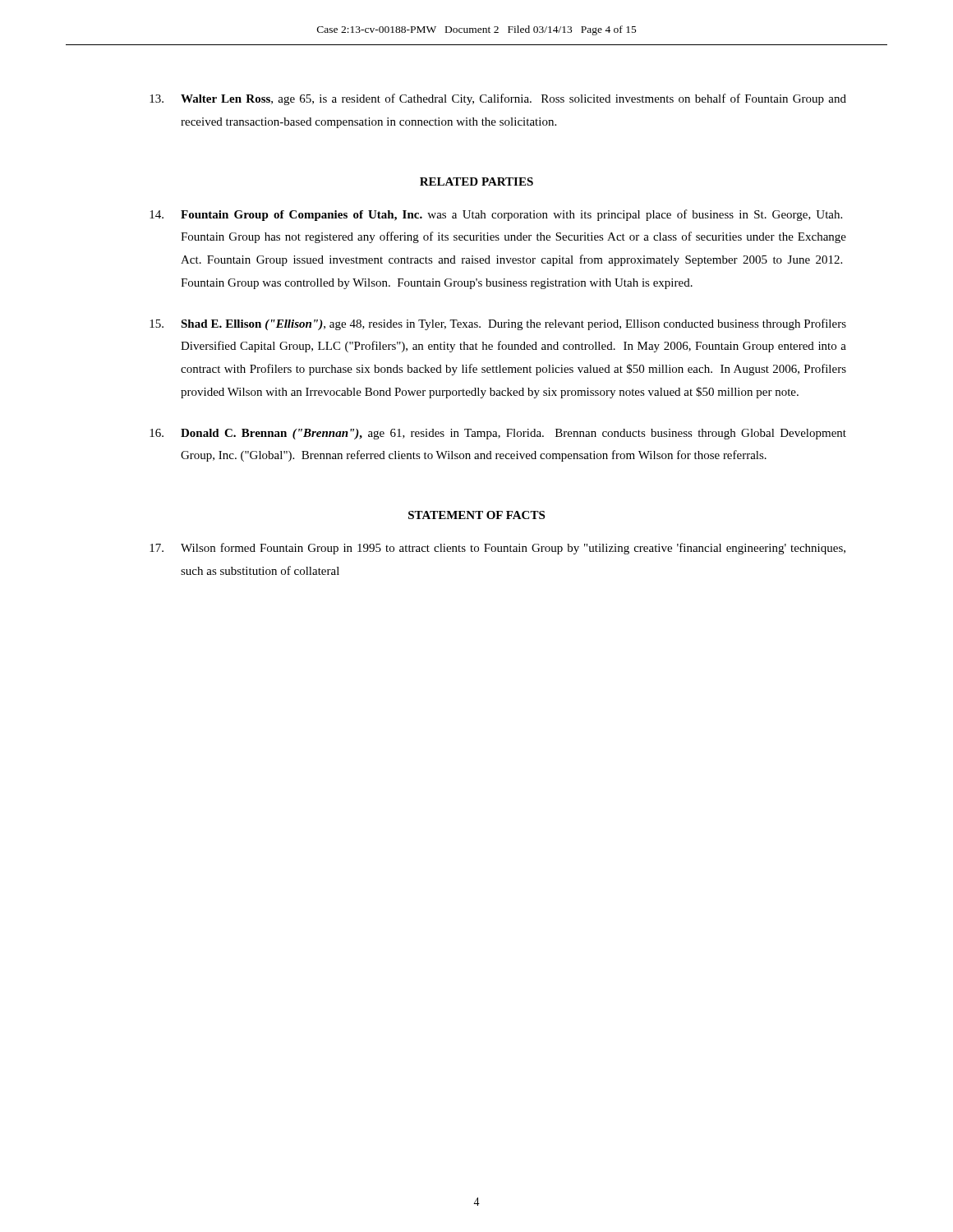
Task: Find "RELATED PARTIES" on this page
Action: coord(476,181)
